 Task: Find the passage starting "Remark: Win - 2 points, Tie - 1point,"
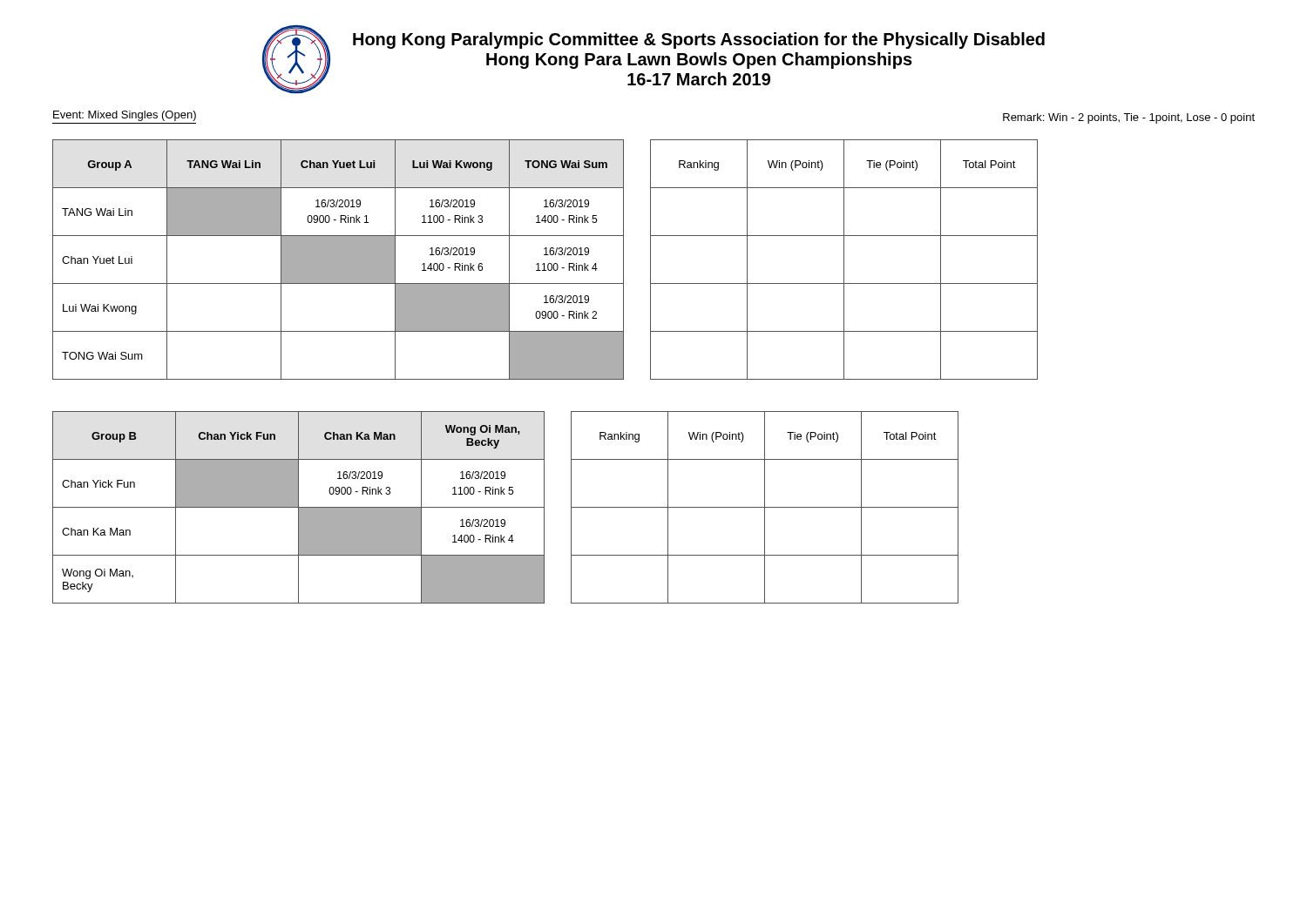1128,117
